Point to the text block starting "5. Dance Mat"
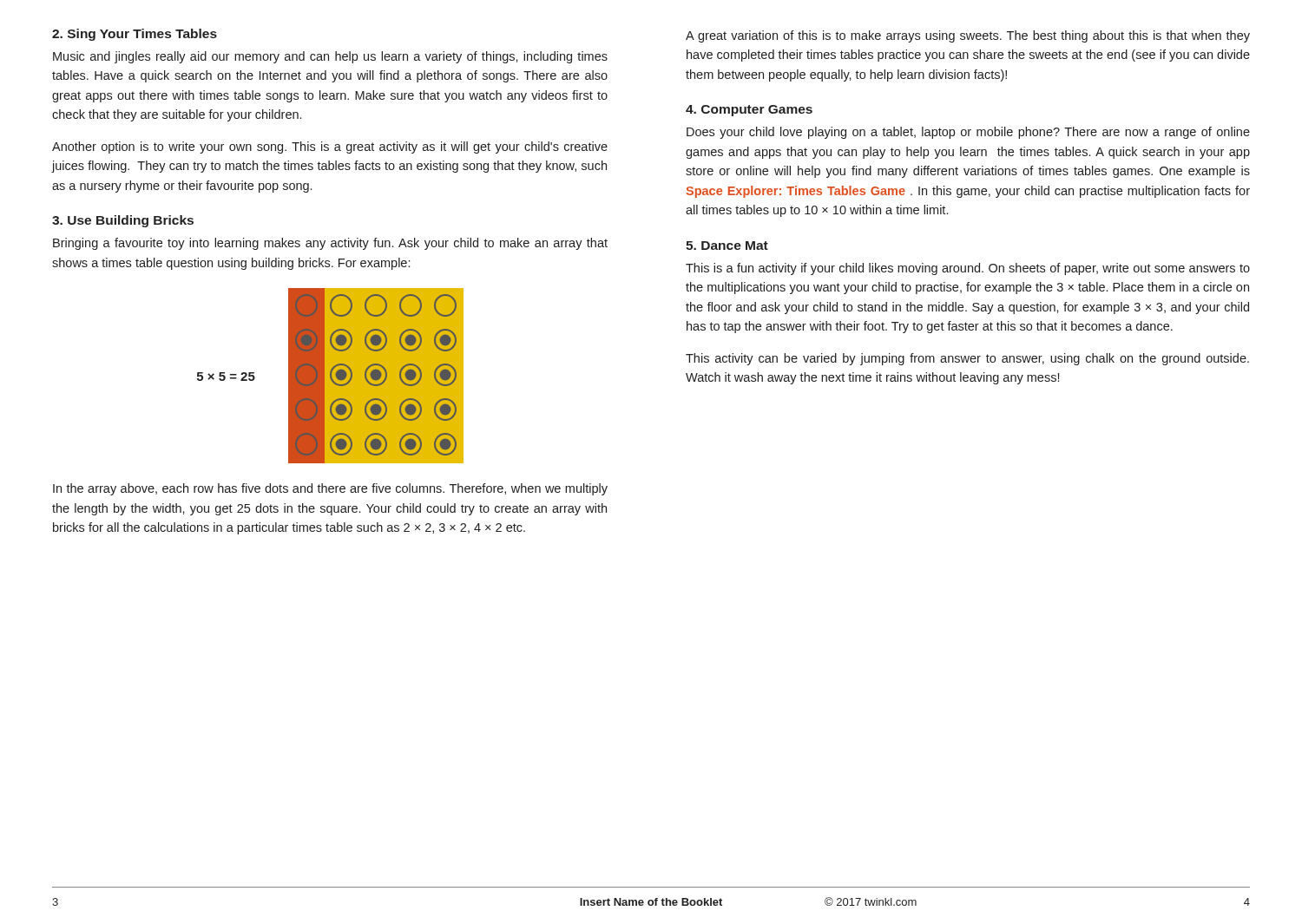Screen dimensions: 924x1302 727,245
